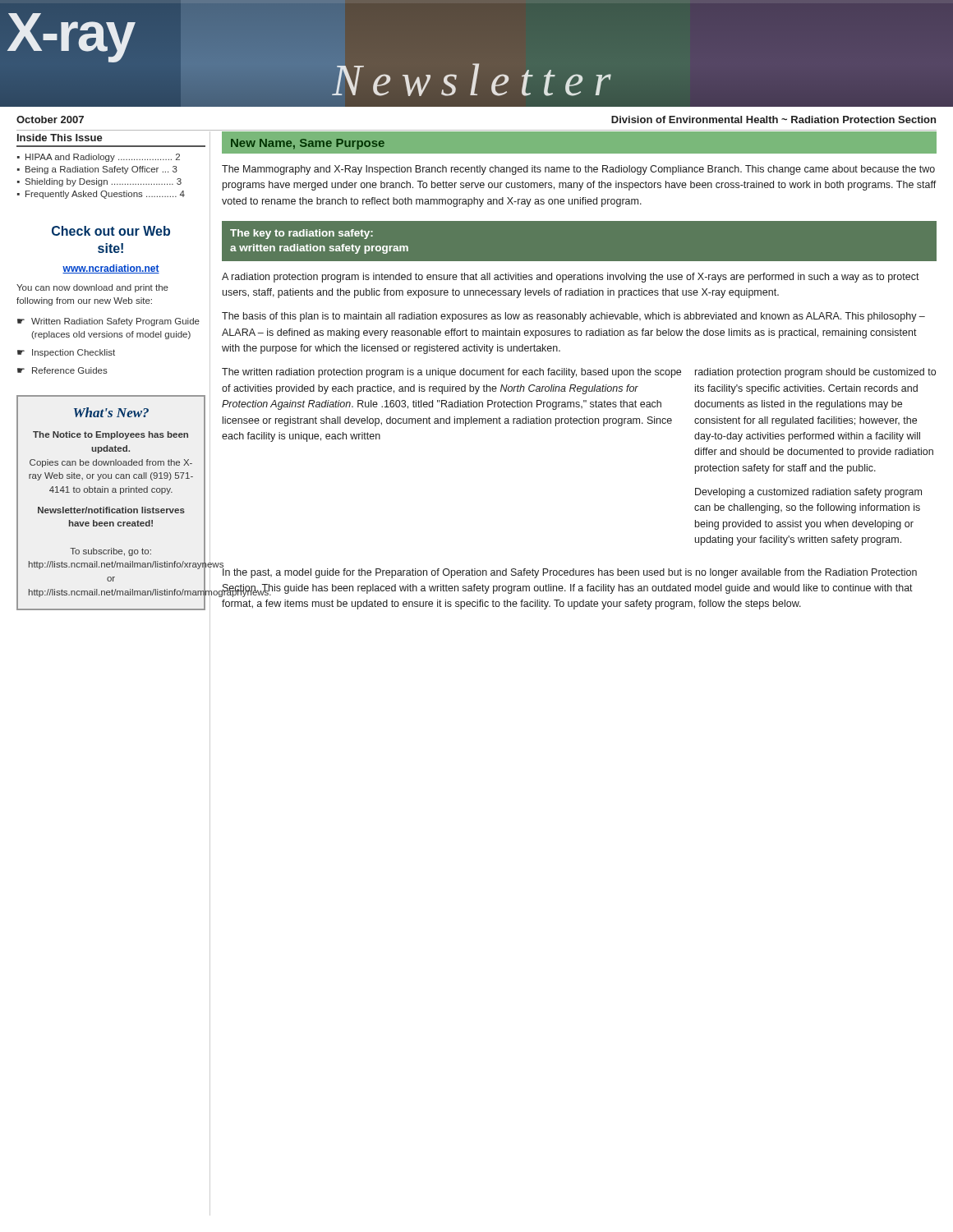The height and width of the screenshot is (1232, 953).
Task: Find the region starting "▪Frequently Asked Questions"
Action: click(101, 194)
